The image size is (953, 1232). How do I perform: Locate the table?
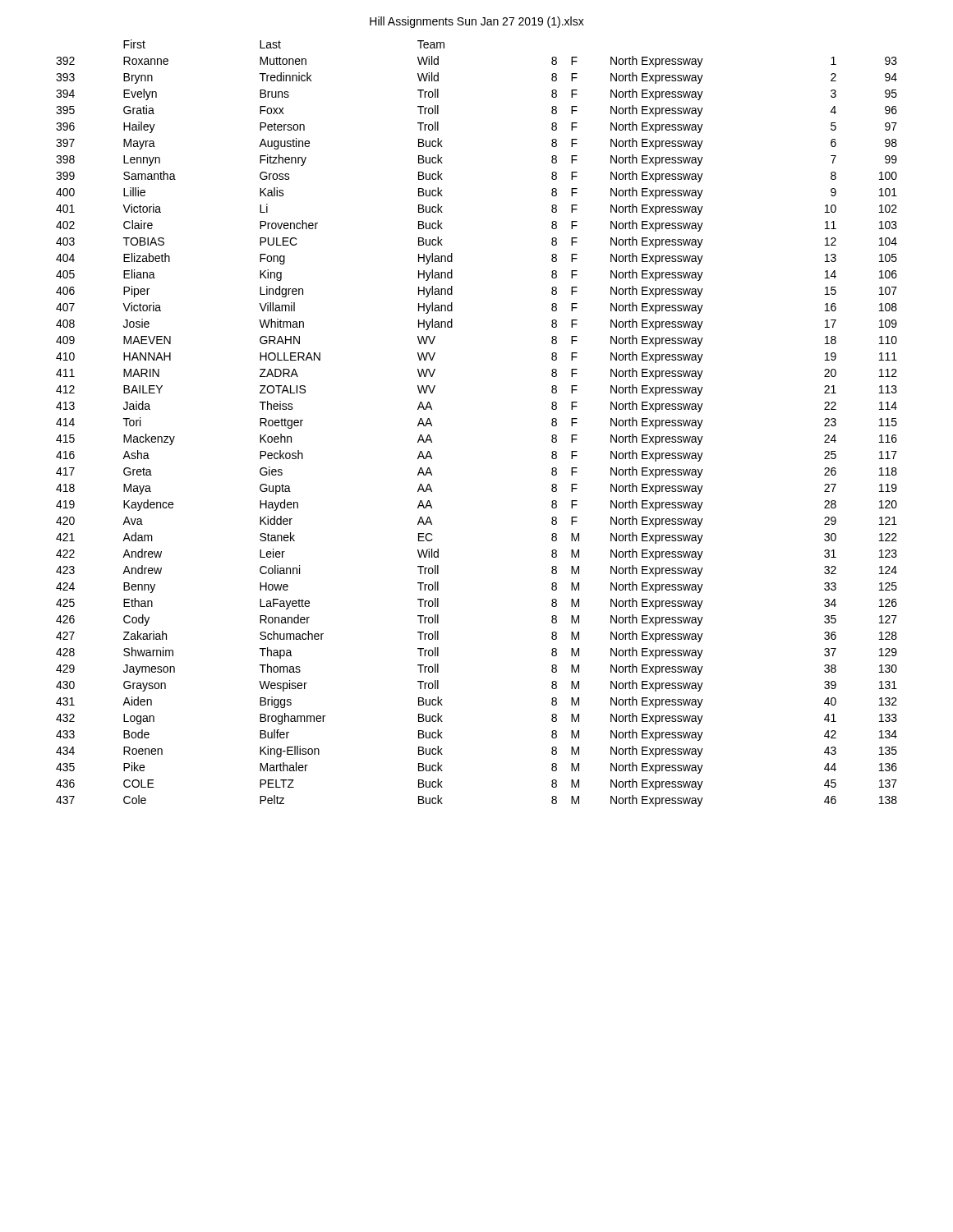pyautogui.click(x=476, y=422)
